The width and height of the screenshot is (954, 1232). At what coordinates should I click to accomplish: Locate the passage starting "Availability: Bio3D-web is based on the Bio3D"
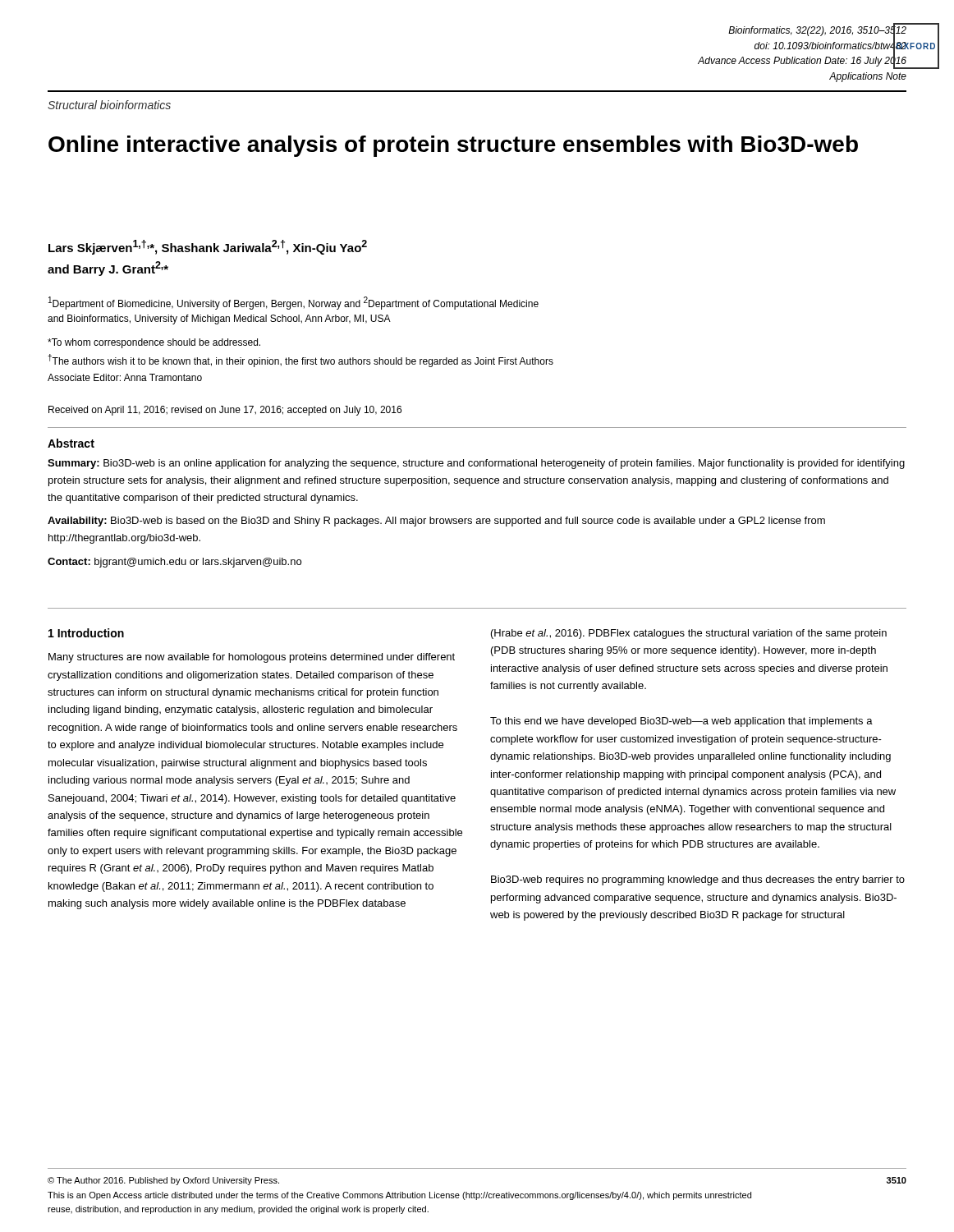click(437, 529)
